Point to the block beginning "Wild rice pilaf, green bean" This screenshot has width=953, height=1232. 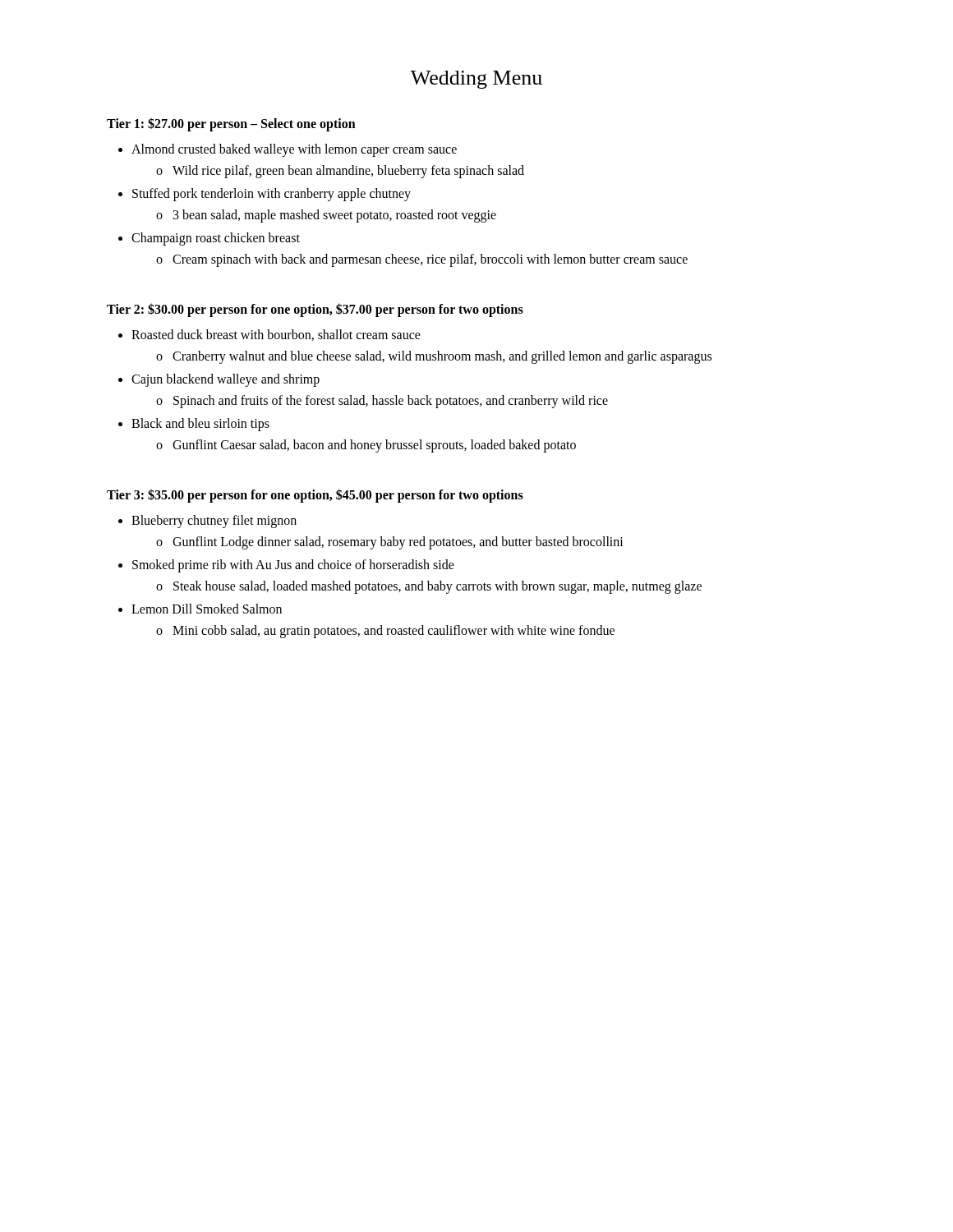[348, 170]
